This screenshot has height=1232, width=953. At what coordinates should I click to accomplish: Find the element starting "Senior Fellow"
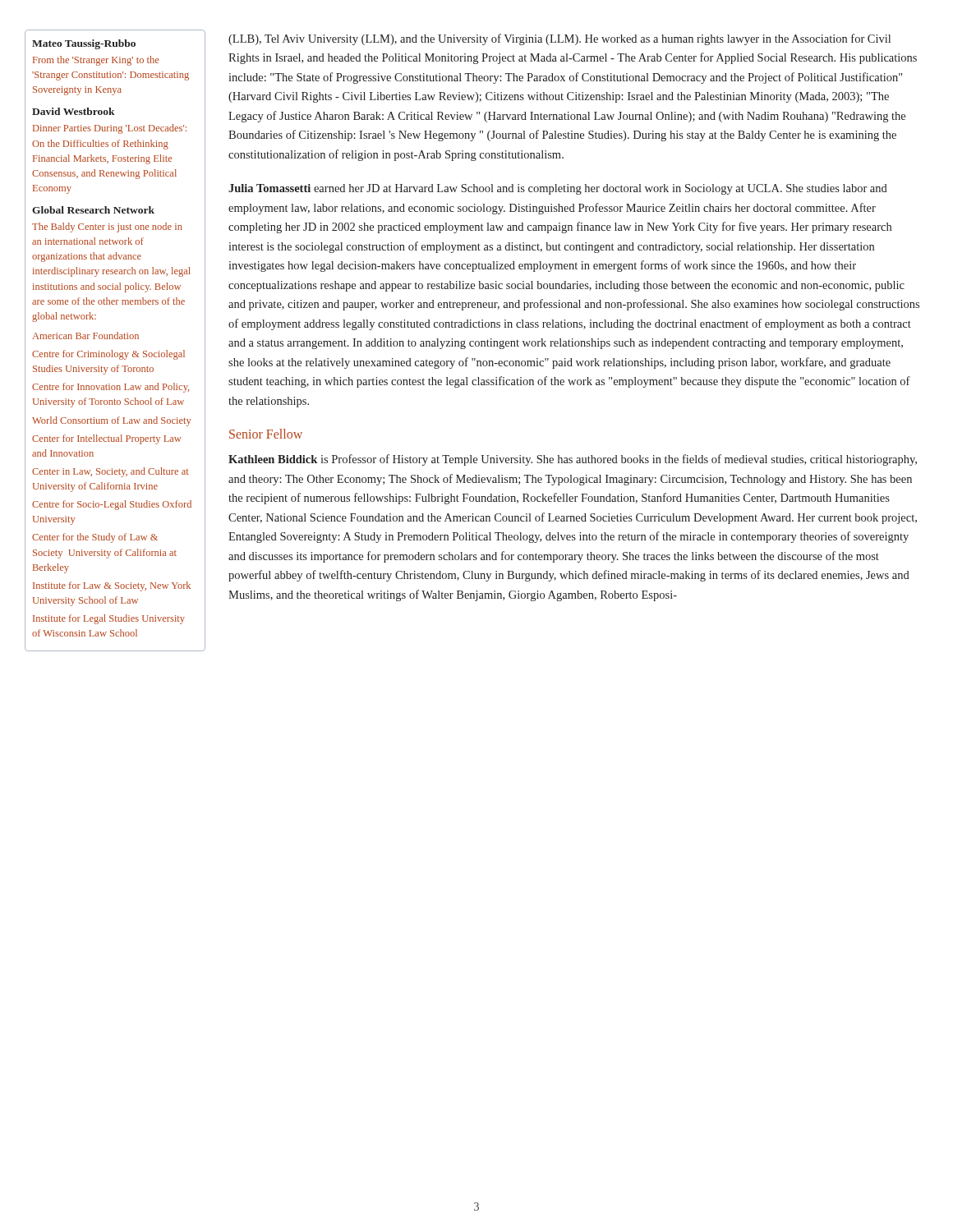pyautogui.click(x=265, y=434)
